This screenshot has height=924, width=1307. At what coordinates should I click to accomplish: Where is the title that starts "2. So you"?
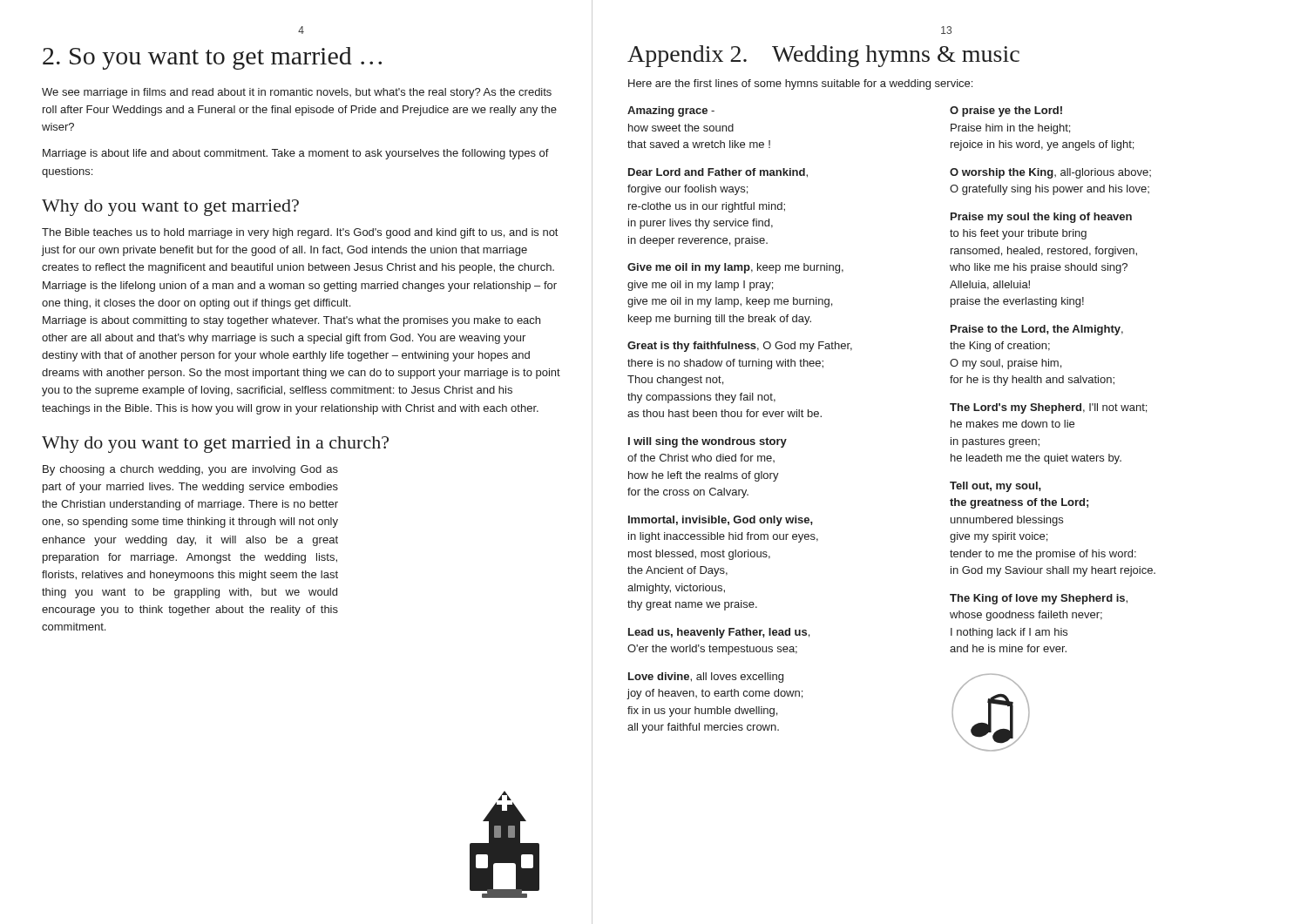point(213,55)
